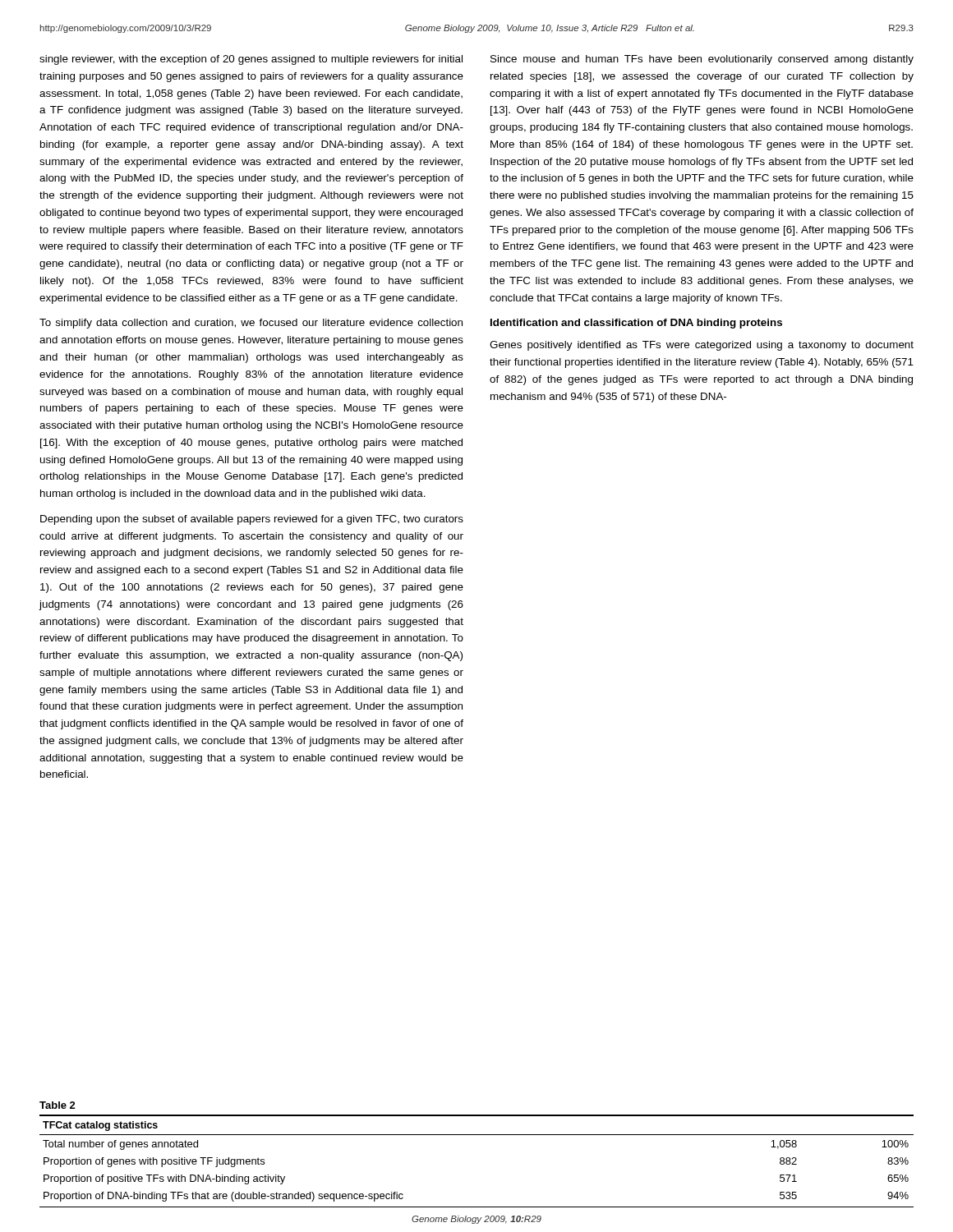Screen dimensions: 1232x953
Task: Find the block on this page that starts "Since mouse and human TFs"
Action: coord(702,179)
